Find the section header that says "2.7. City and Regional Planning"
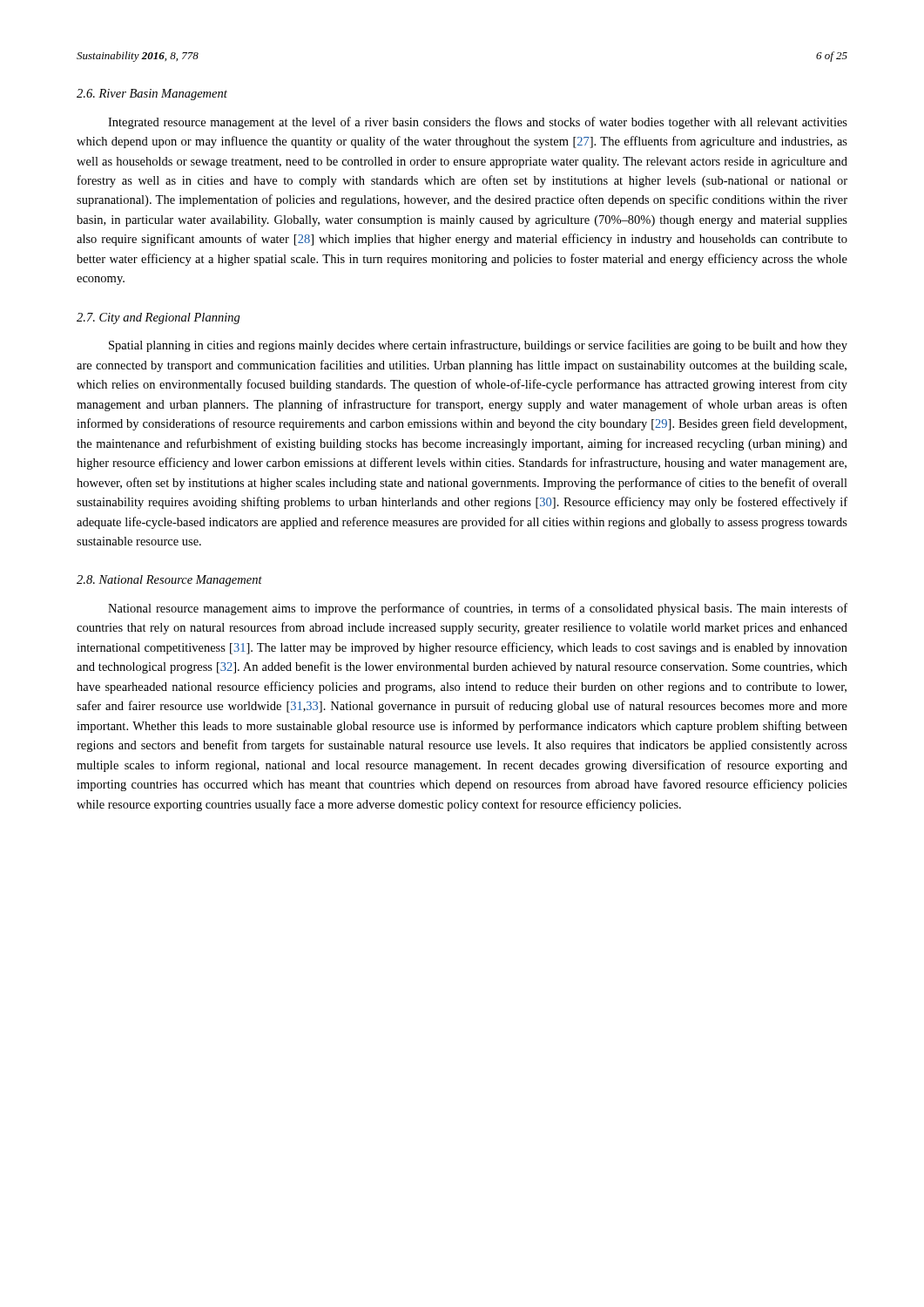This screenshot has height=1307, width=924. 158,317
